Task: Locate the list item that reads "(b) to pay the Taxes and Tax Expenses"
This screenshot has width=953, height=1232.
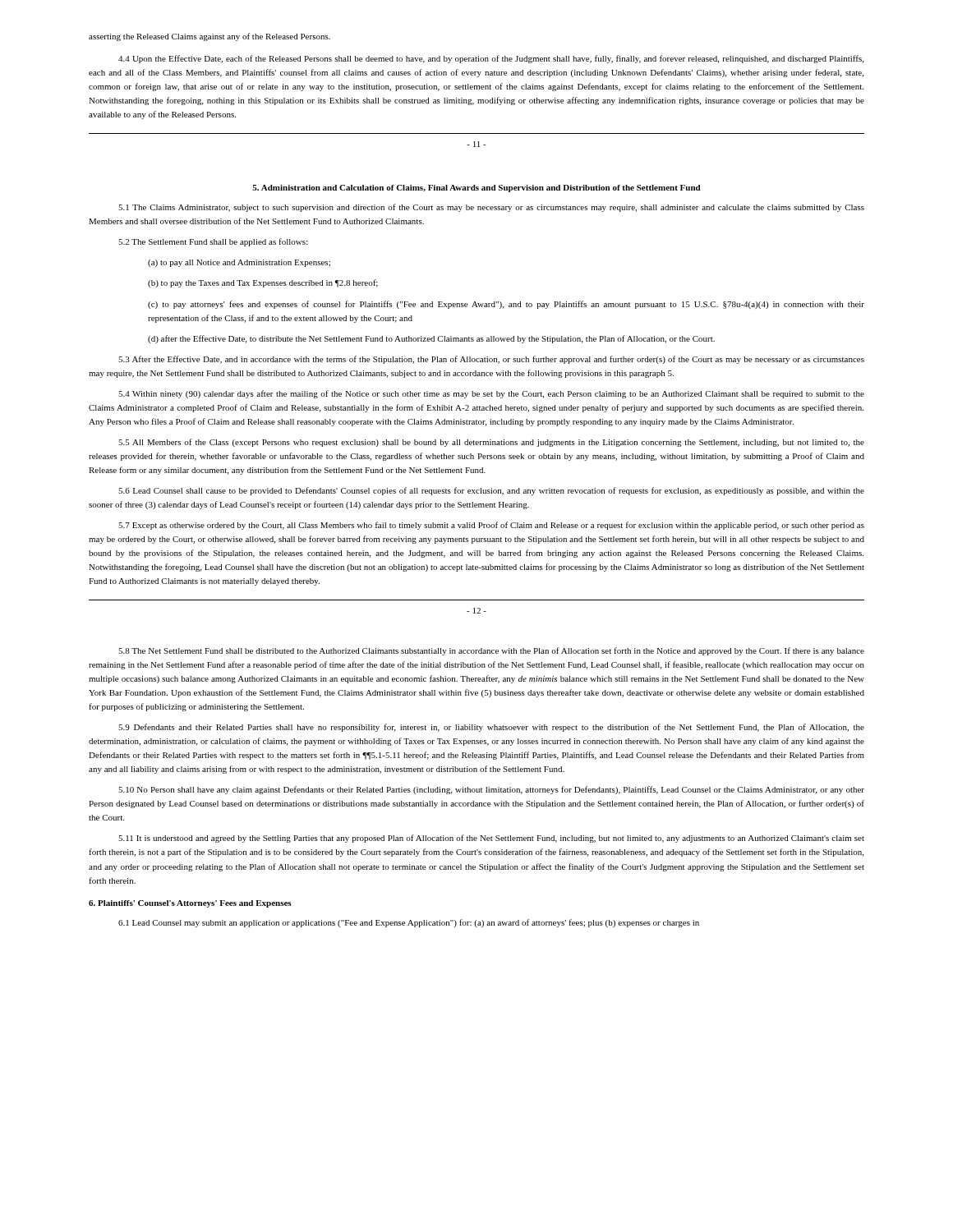Action: tap(263, 283)
